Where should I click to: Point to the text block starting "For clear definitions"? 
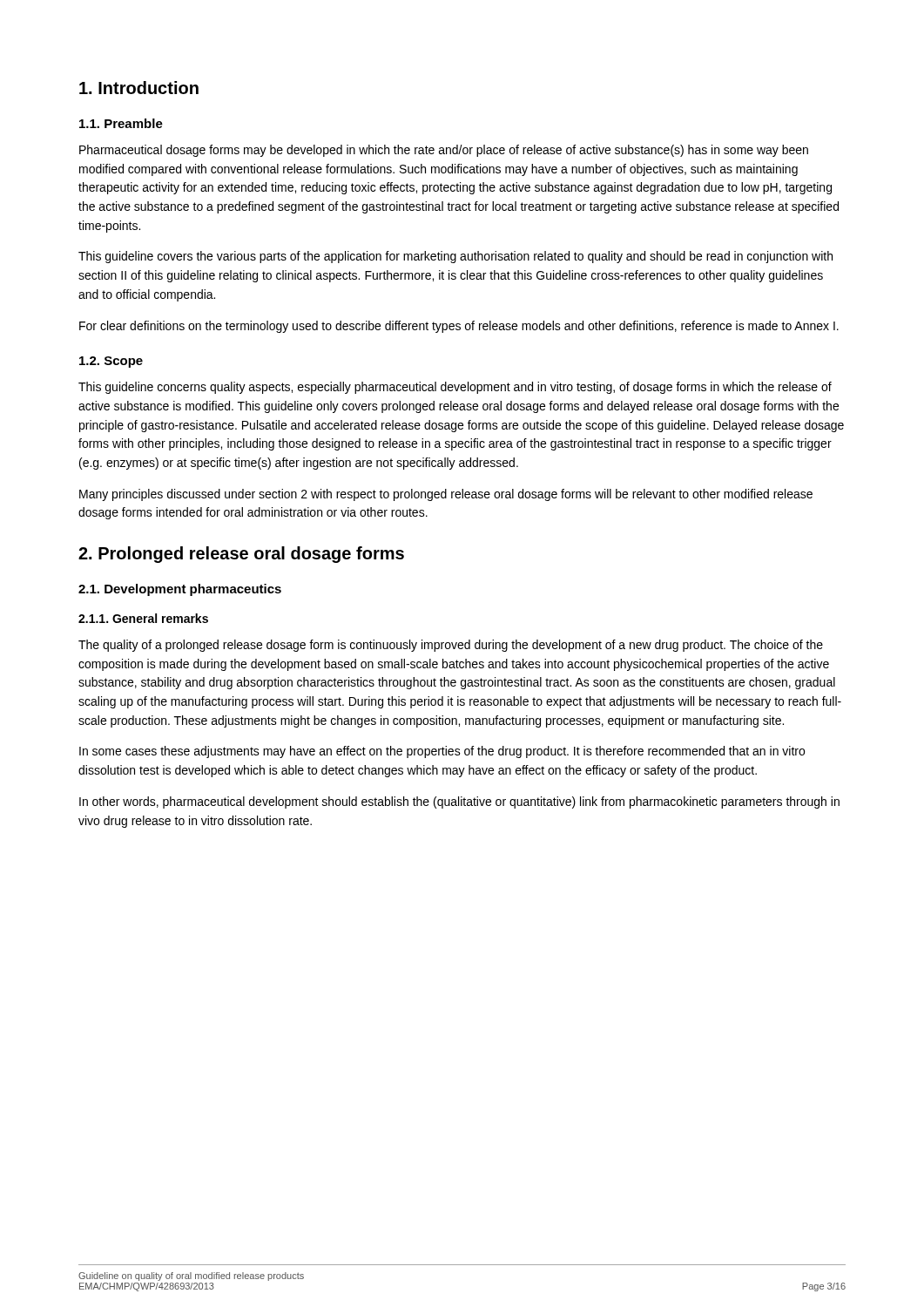coord(462,326)
